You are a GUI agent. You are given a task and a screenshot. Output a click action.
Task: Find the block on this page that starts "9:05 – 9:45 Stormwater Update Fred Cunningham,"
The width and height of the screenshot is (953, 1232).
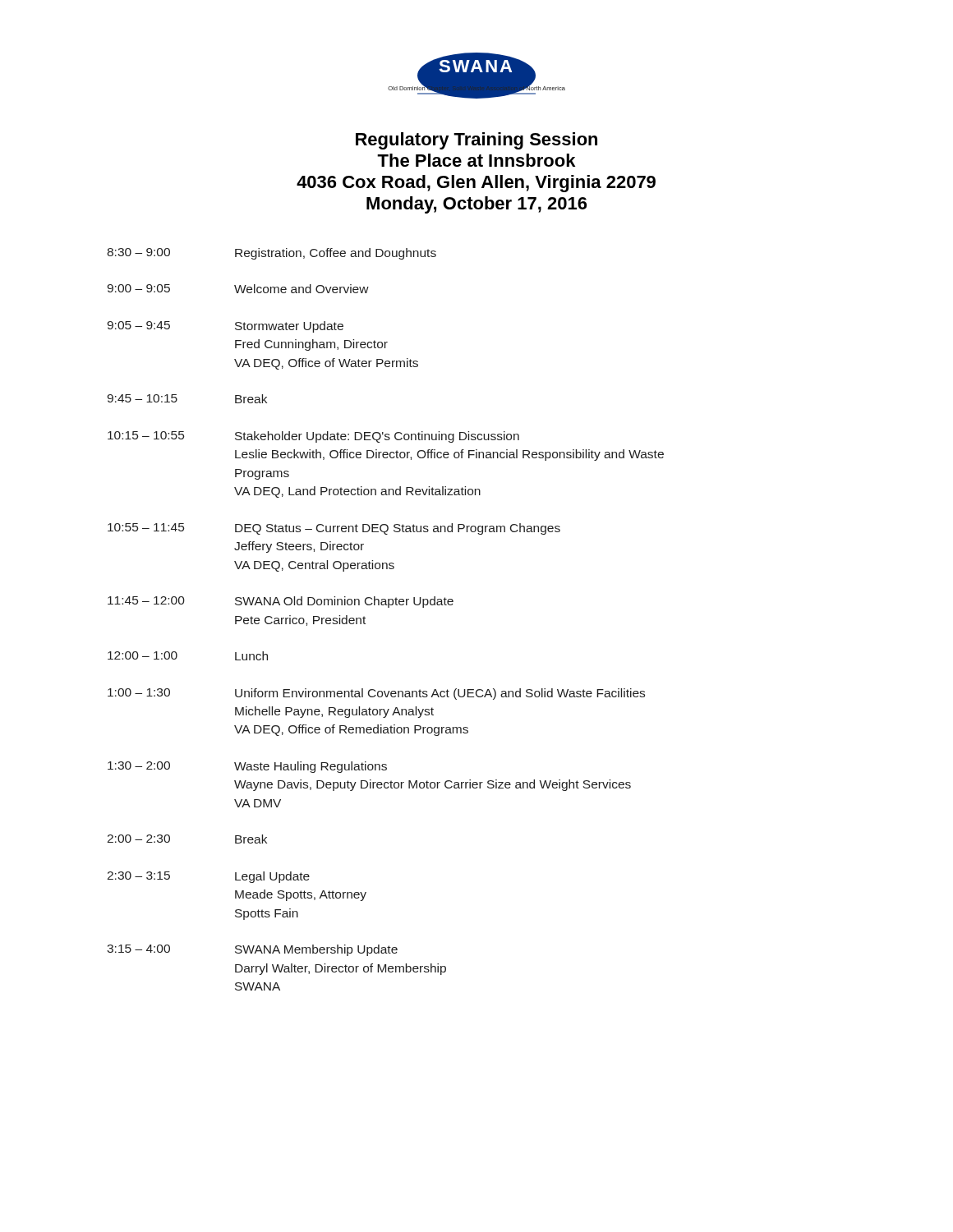coord(262,345)
